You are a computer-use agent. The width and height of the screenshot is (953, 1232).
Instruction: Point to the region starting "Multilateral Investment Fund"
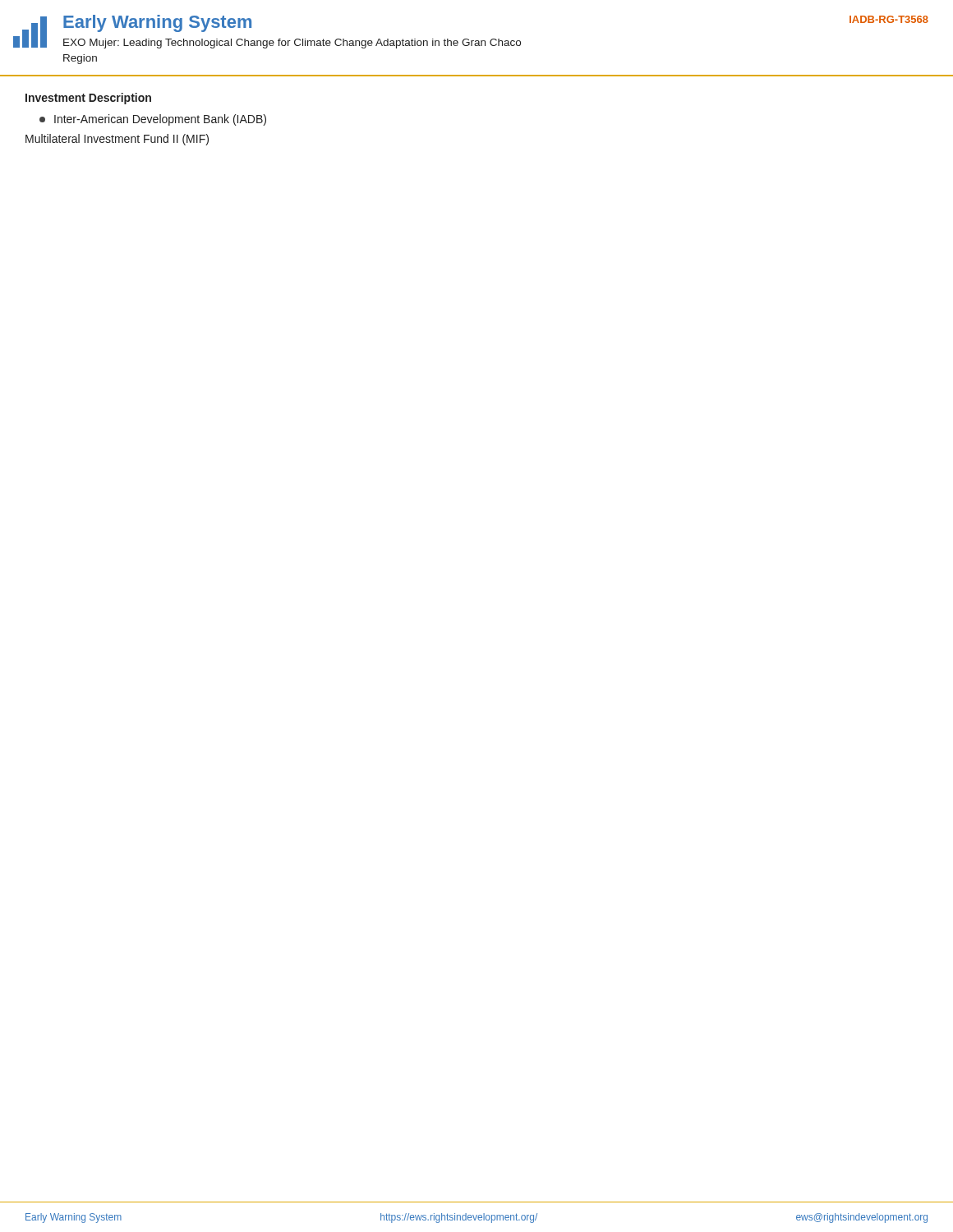[x=117, y=139]
